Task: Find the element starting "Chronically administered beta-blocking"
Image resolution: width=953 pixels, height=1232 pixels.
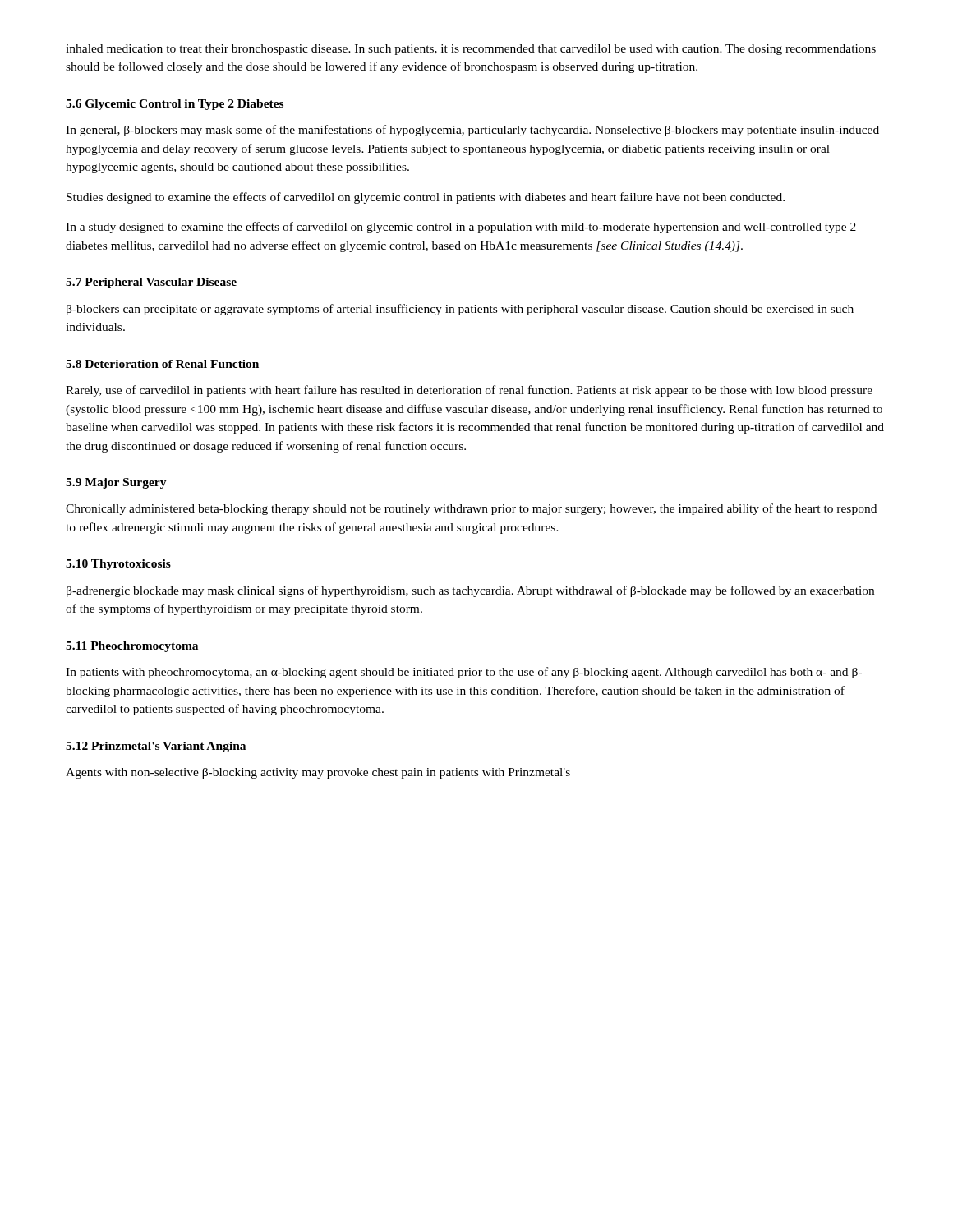Action: click(x=471, y=518)
